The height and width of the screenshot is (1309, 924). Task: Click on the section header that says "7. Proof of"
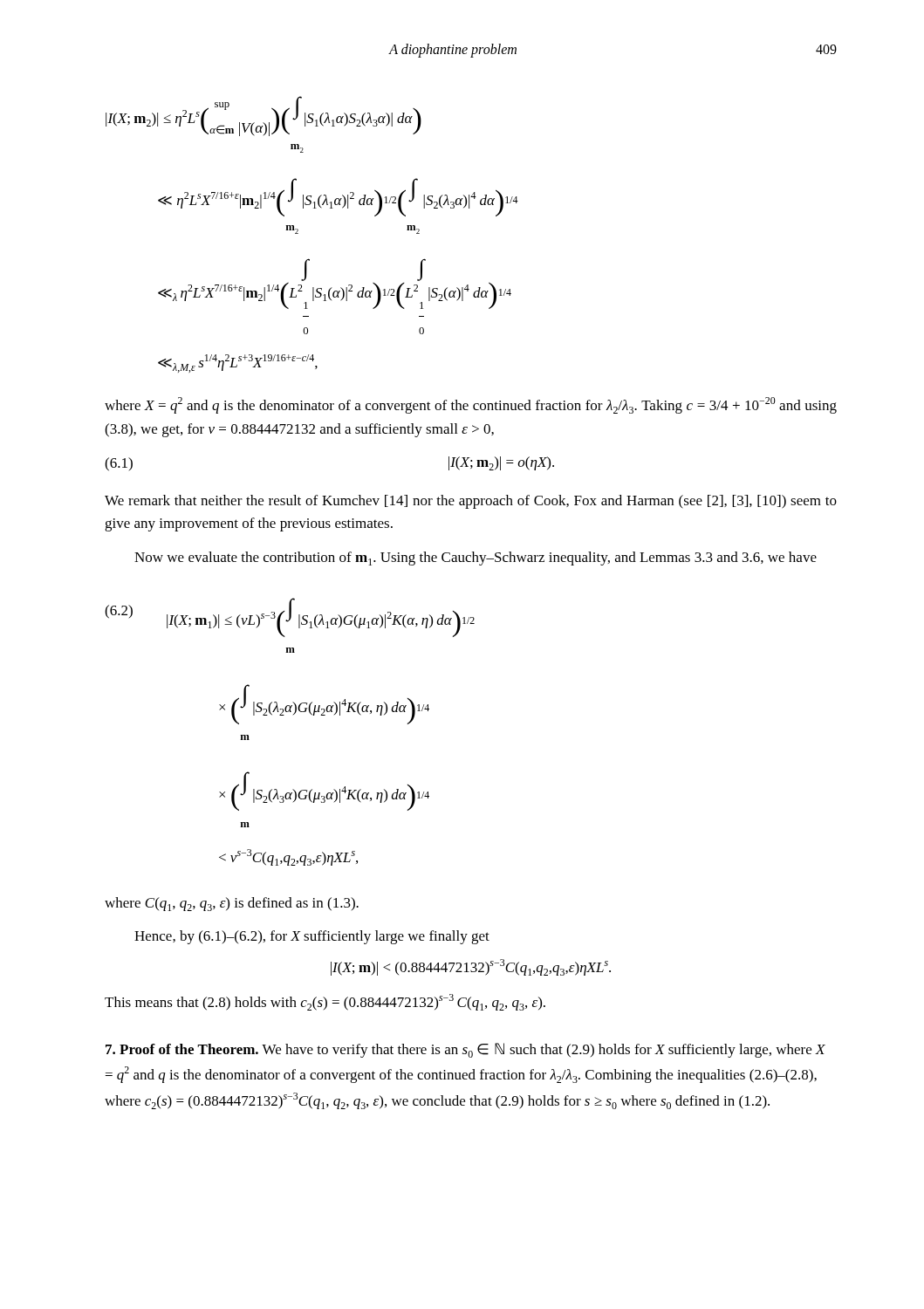click(465, 1076)
